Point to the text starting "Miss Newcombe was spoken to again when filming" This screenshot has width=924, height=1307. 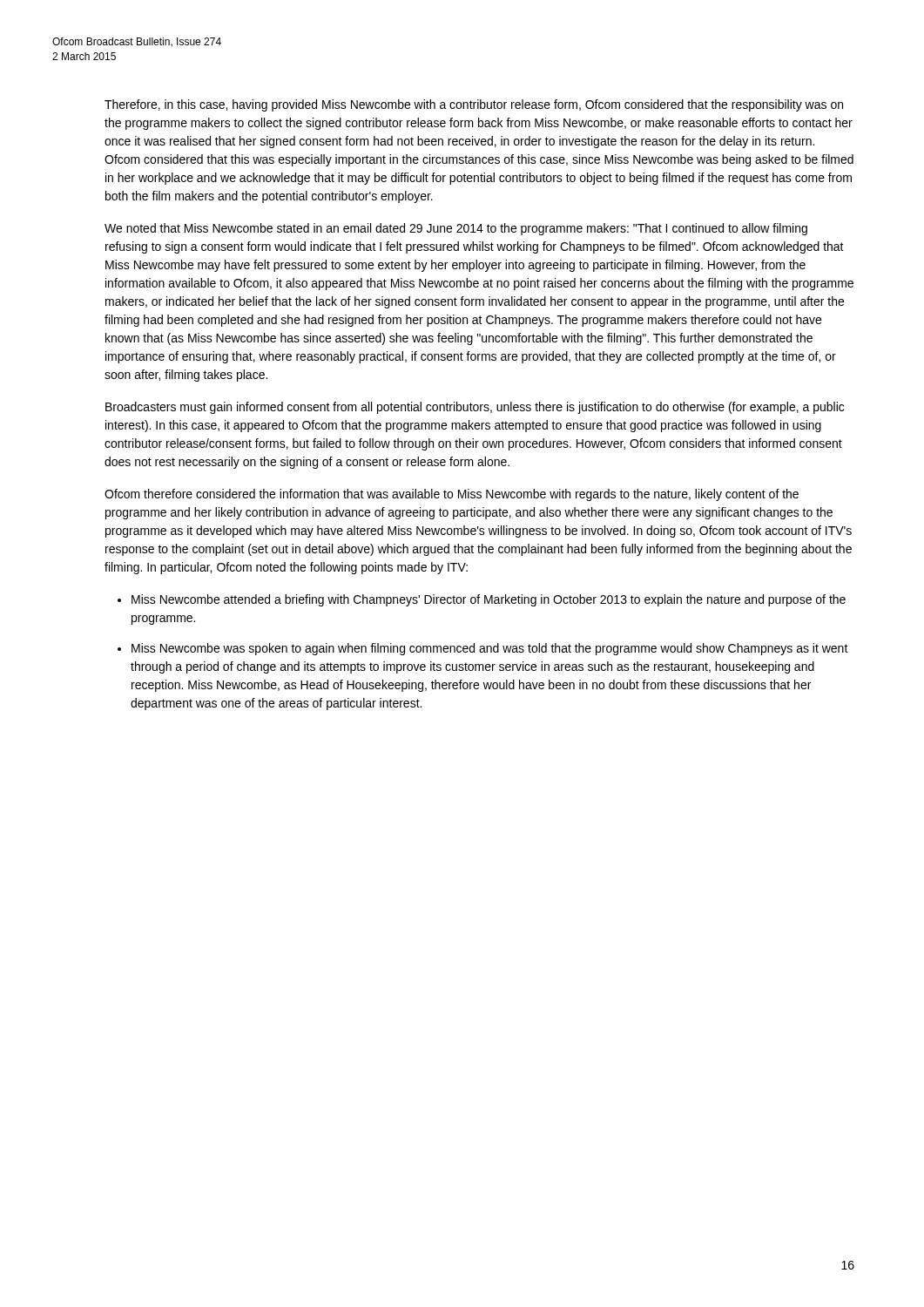(489, 676)
